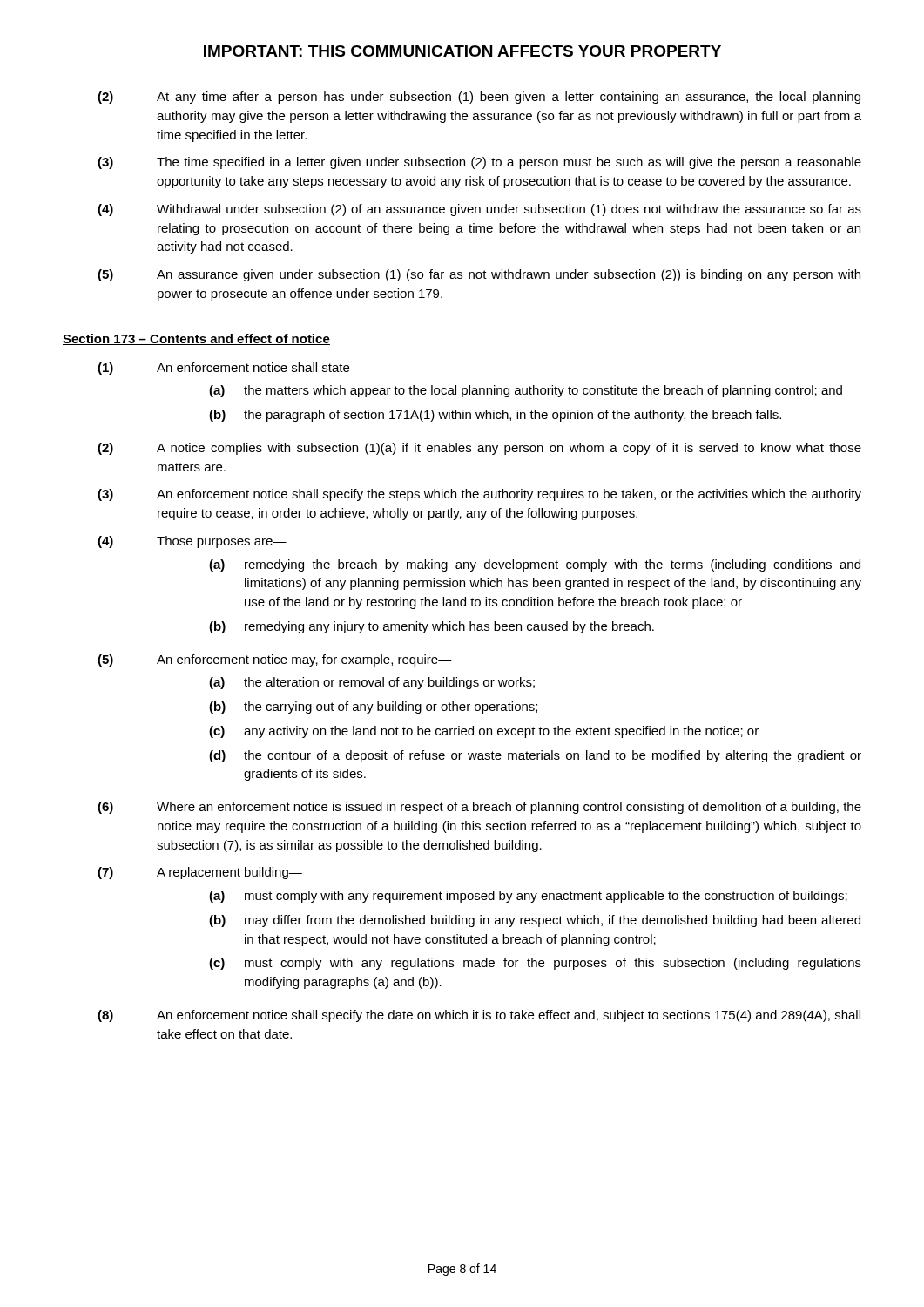Point to the text starting "(2) At any time after a"

click(462, 116)
